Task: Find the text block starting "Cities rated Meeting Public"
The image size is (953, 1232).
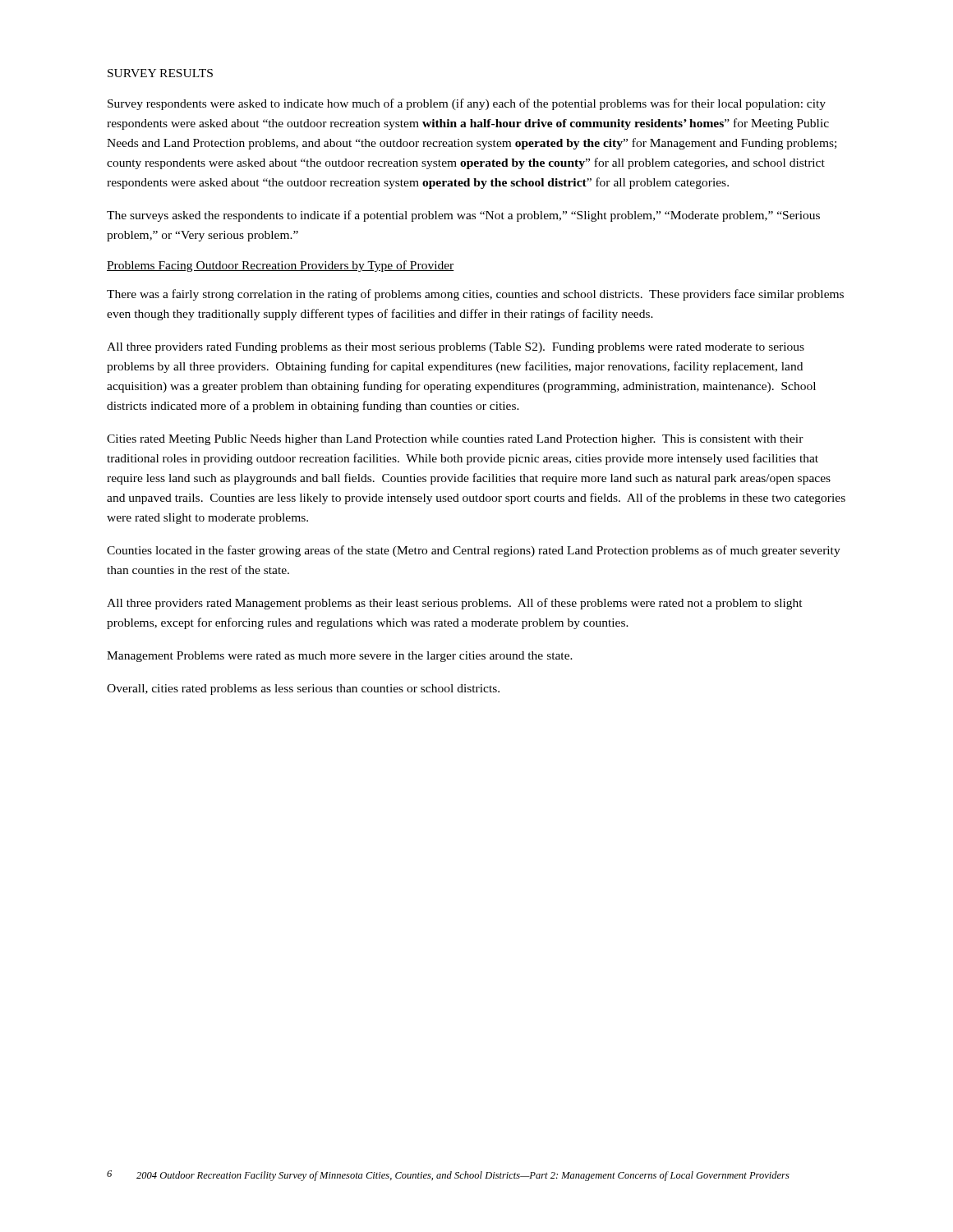Action: (x=476, y=478)
